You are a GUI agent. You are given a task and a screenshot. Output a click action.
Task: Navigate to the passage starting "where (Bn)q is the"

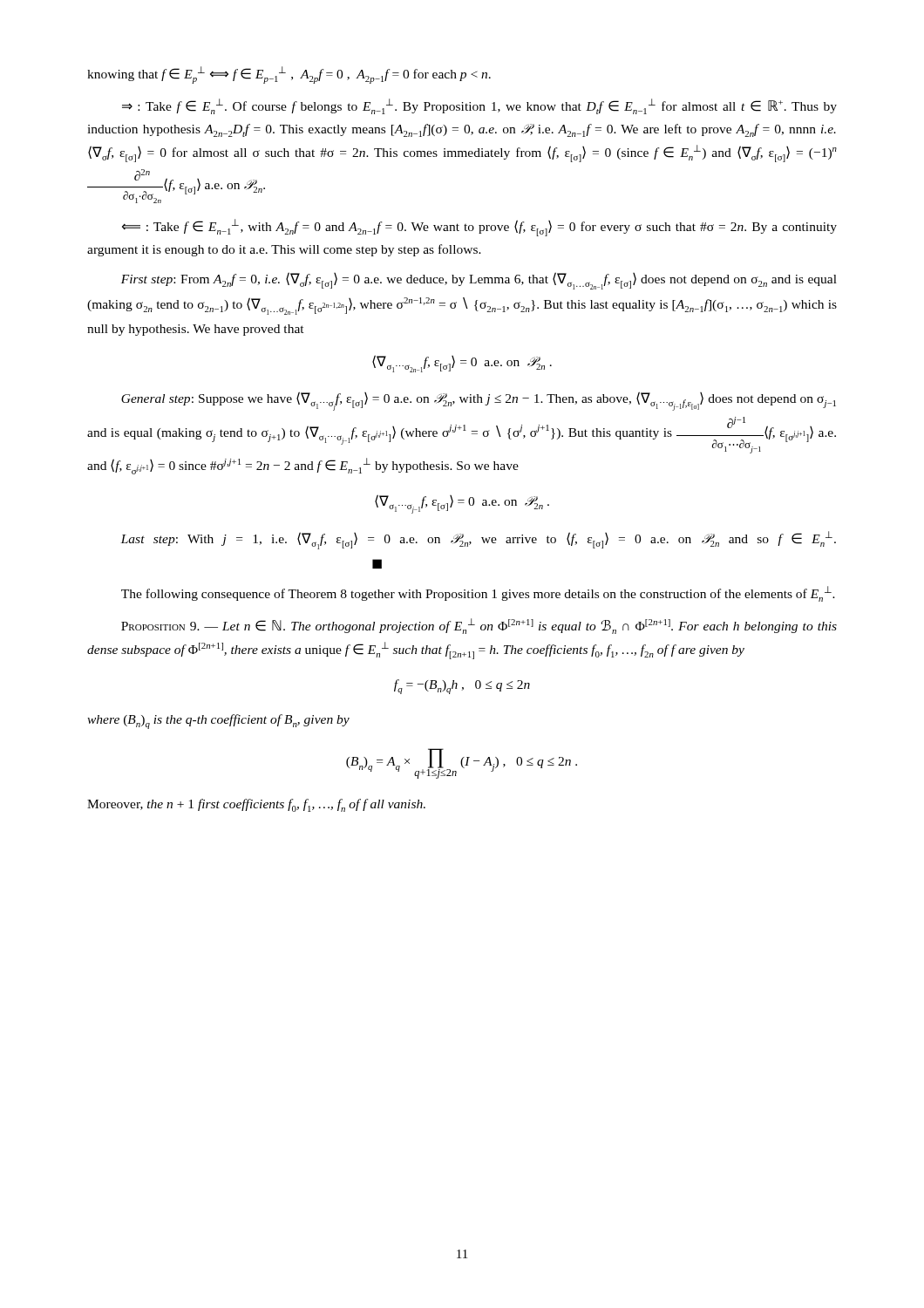click(218, 722)
